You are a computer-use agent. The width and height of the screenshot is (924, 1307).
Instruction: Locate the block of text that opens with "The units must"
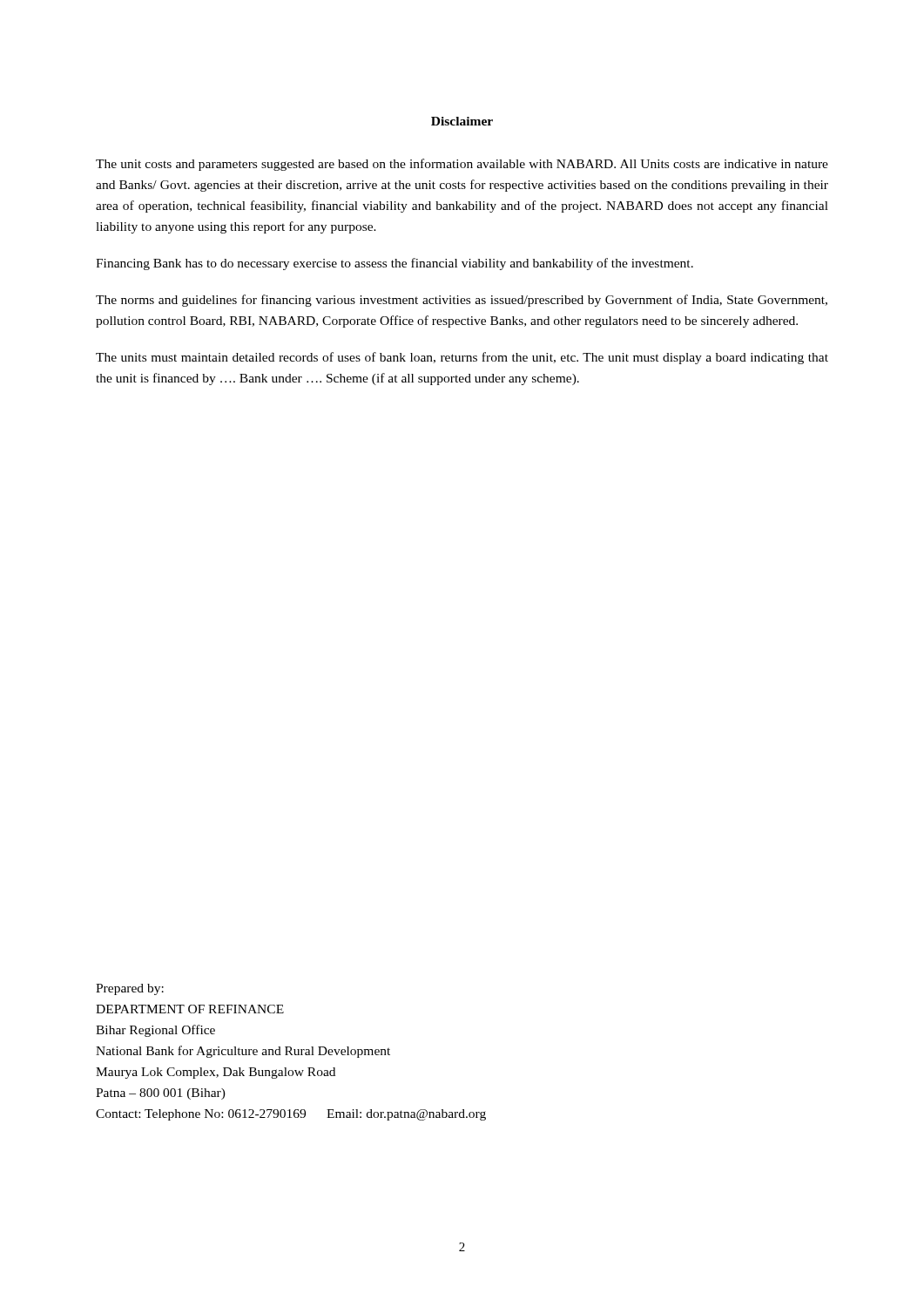coord(462,367)
